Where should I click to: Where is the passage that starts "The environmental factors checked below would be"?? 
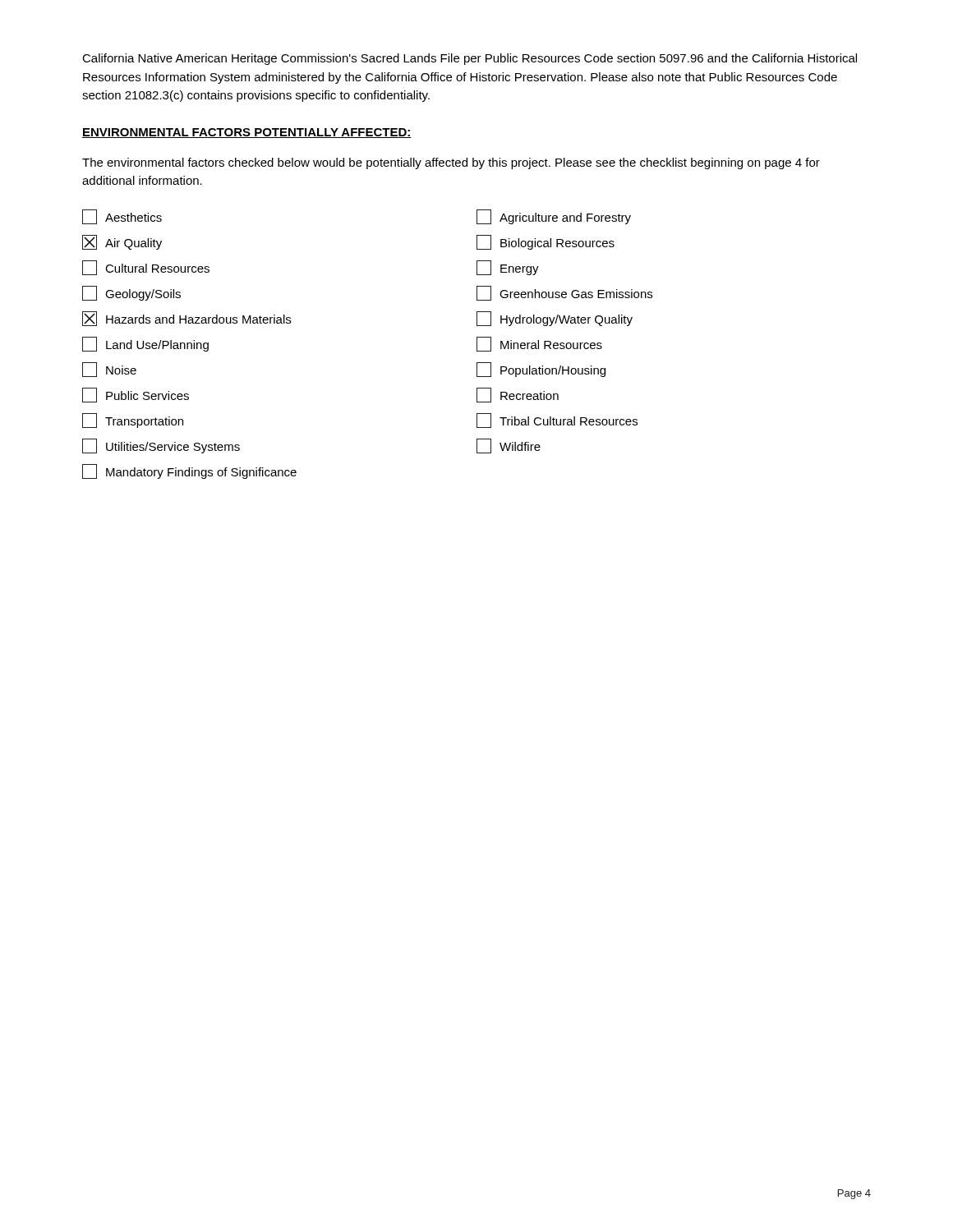click(x=451, y=171)
